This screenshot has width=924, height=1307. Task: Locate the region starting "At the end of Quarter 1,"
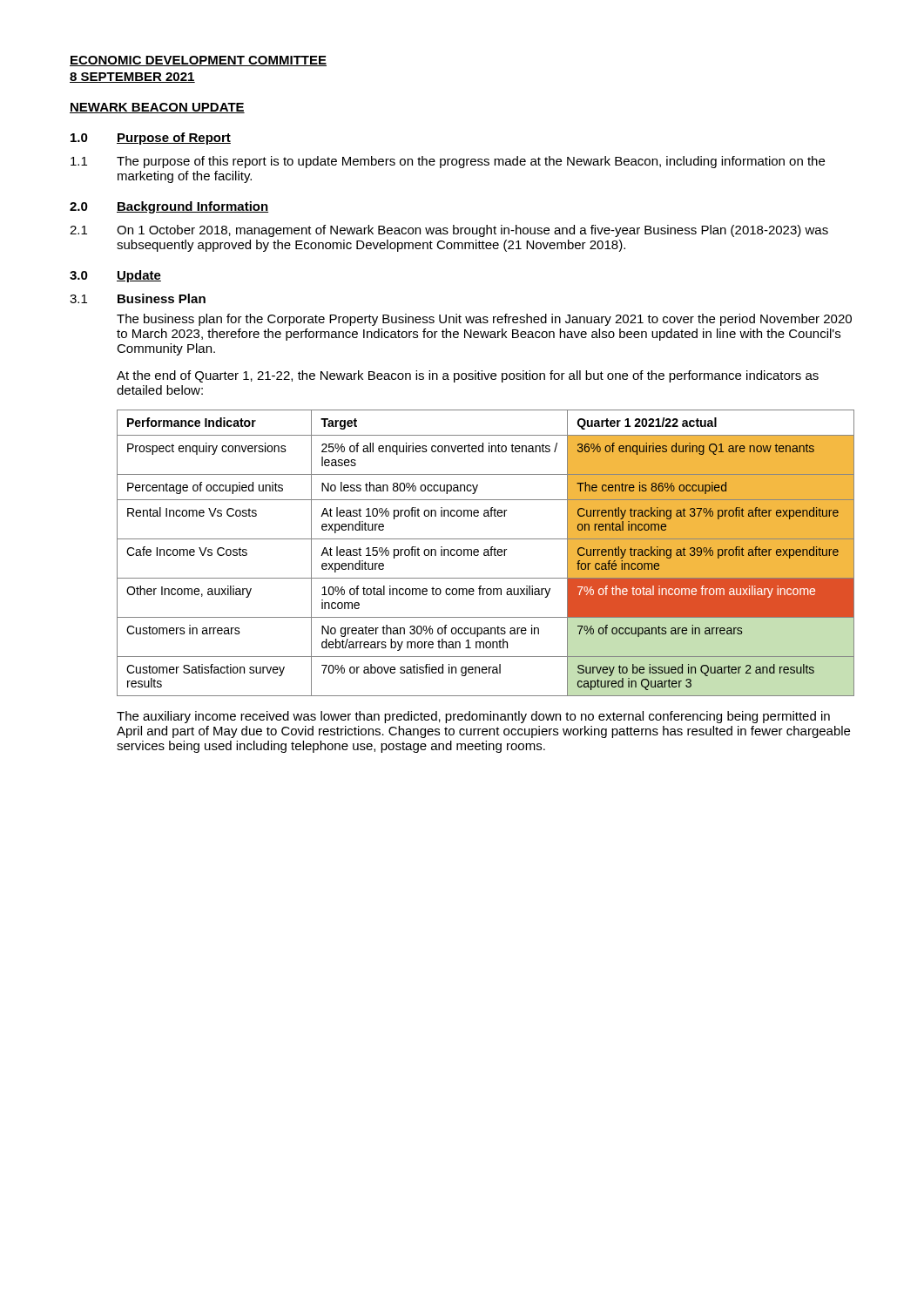[468, 382]
